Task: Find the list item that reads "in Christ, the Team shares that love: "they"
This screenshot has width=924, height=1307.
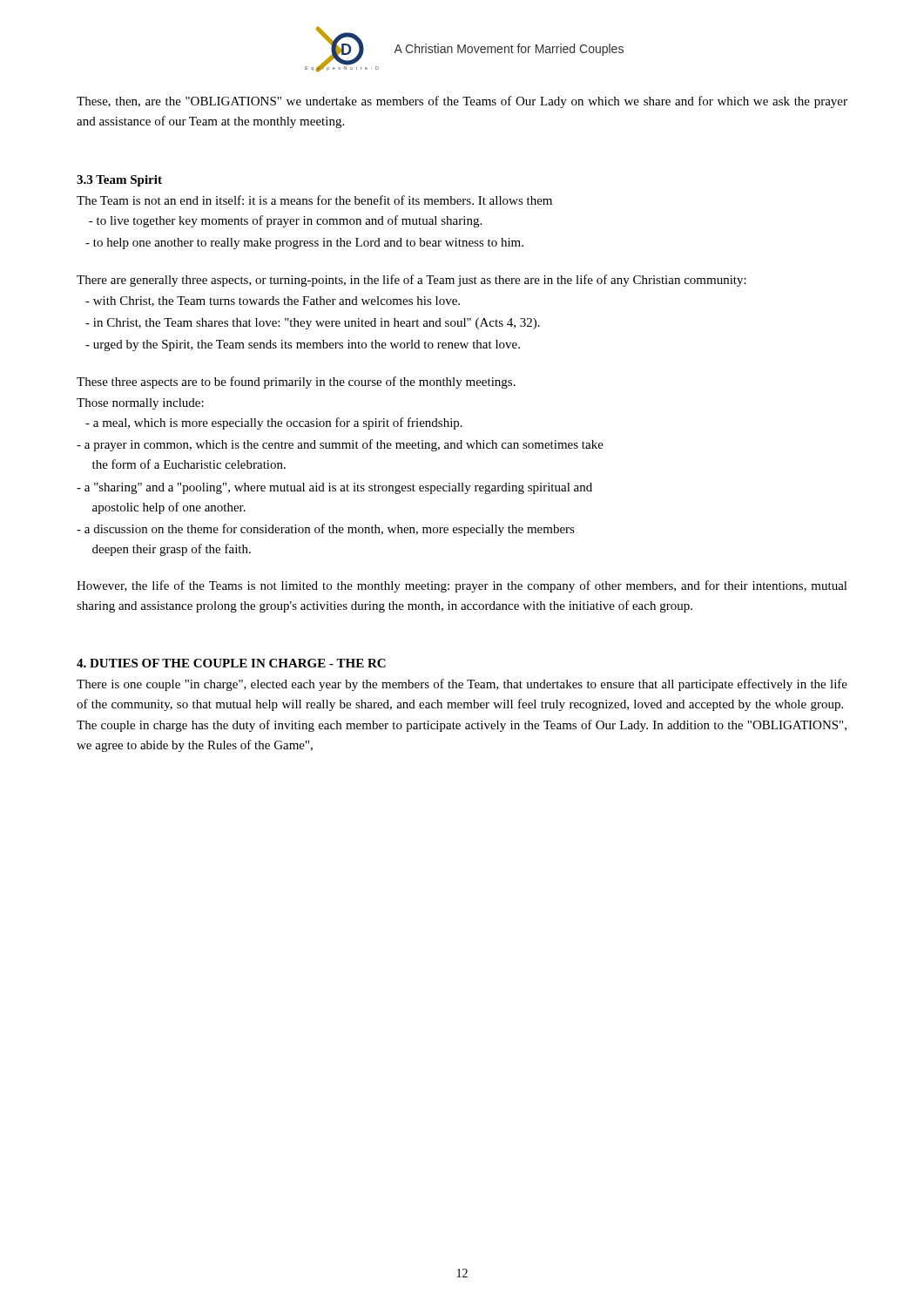Action: (313, 322)
